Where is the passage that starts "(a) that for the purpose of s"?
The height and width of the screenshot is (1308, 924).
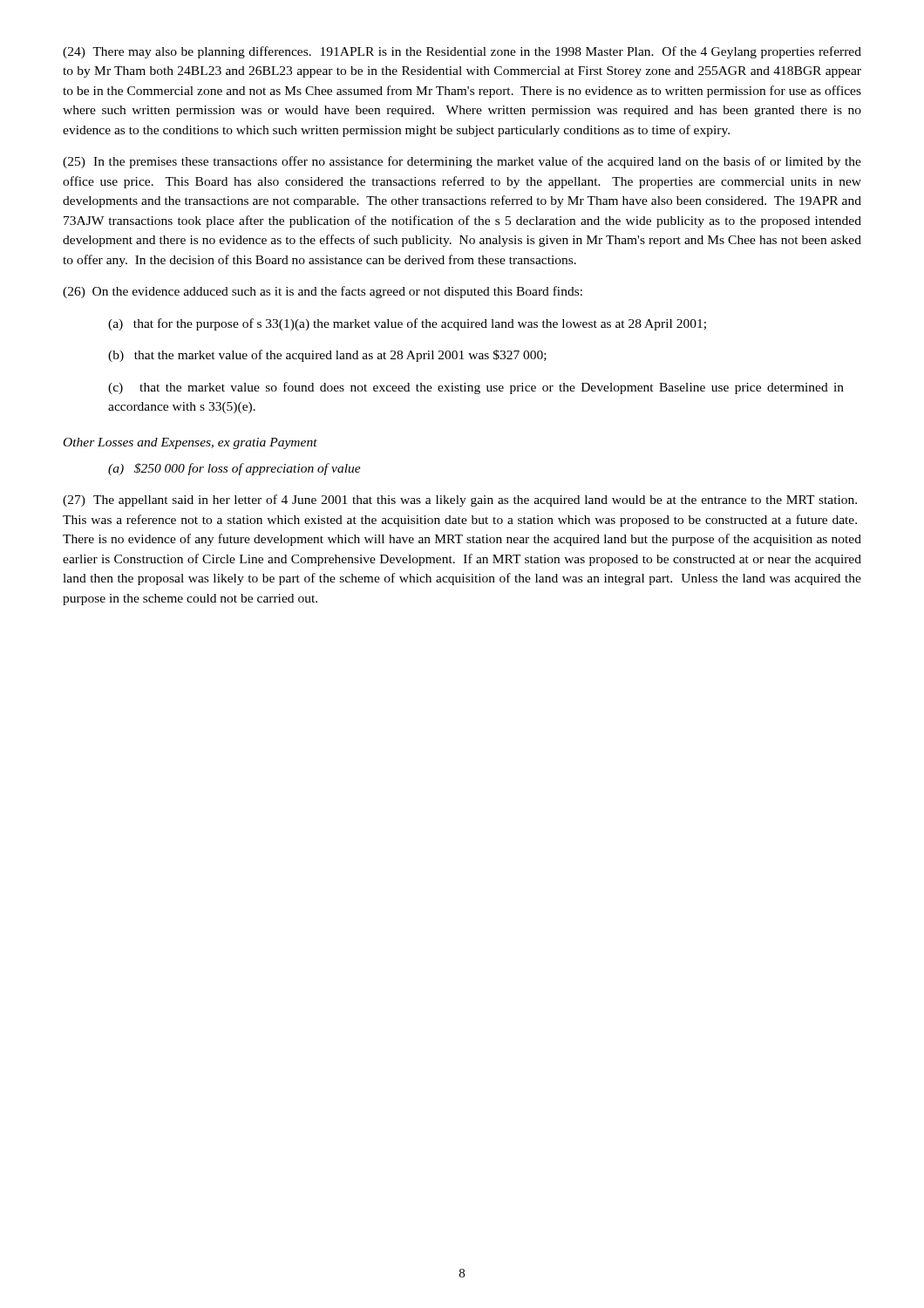[x=408, y=323]
